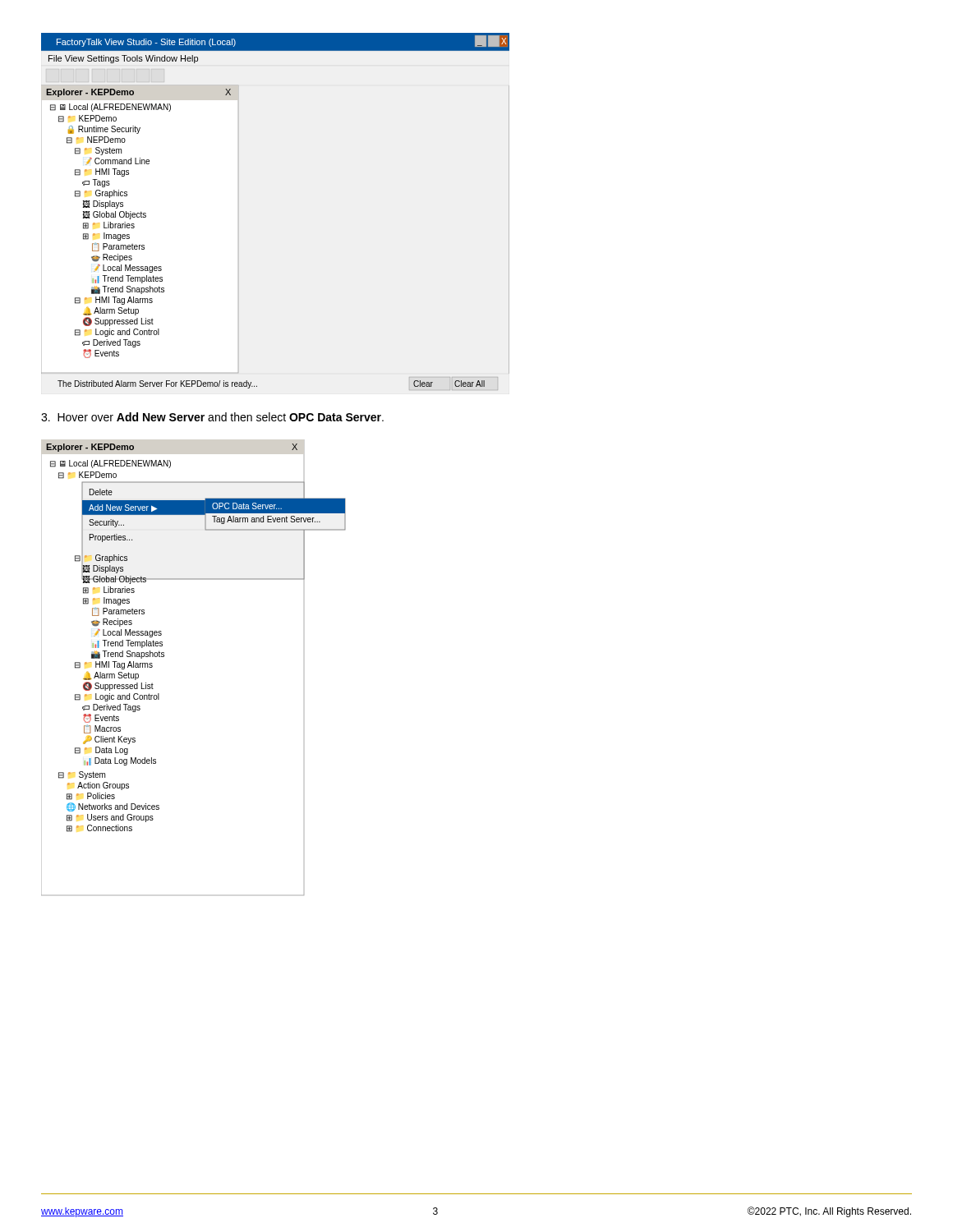Point to the block beginning "3. Hover over"
The width and height of the screenshot is (953, 1232).
coord(213,417)
